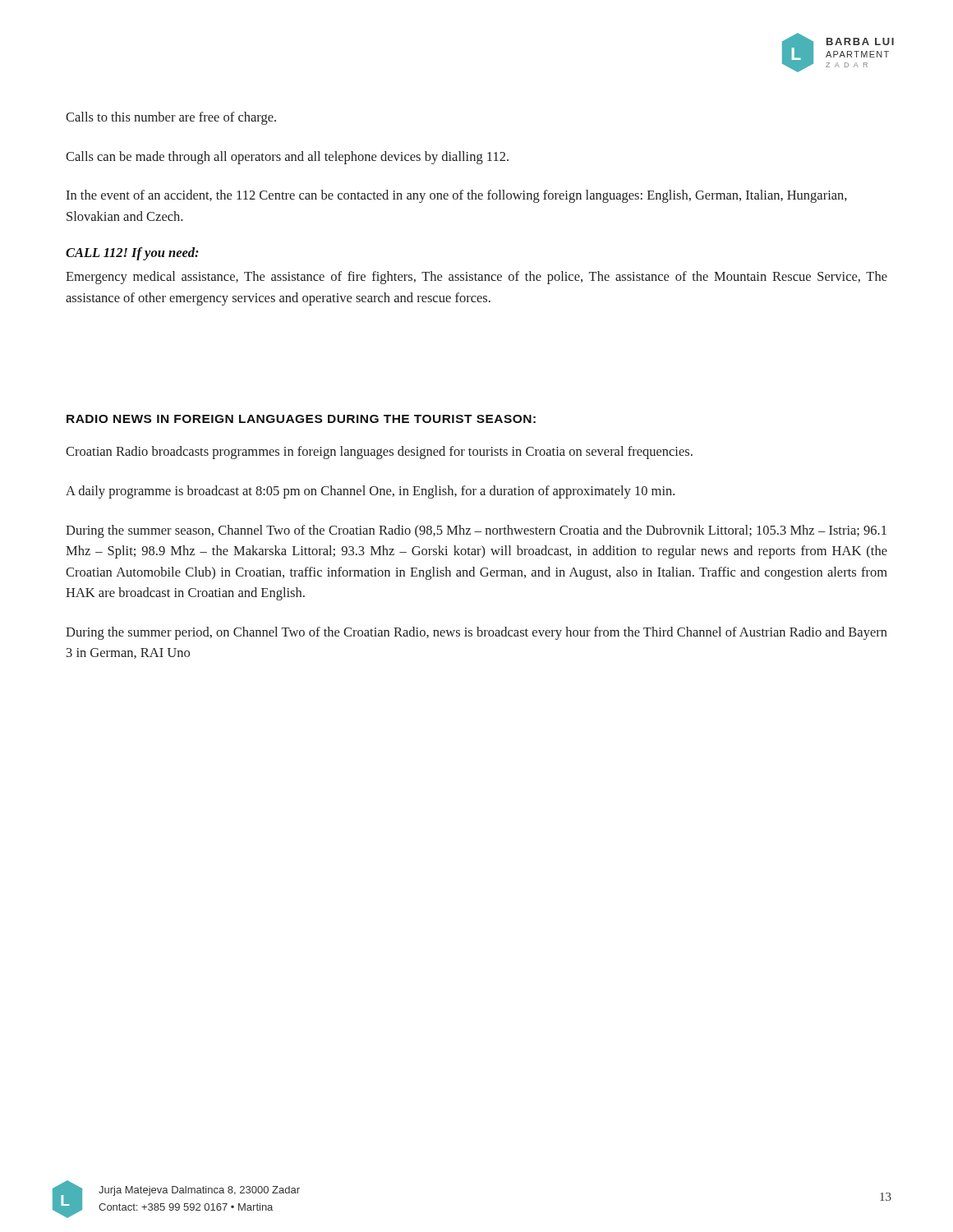Point to the block starting "In the event"
This screenshot has width=953, height=1232.
click(x=457, y=206)
